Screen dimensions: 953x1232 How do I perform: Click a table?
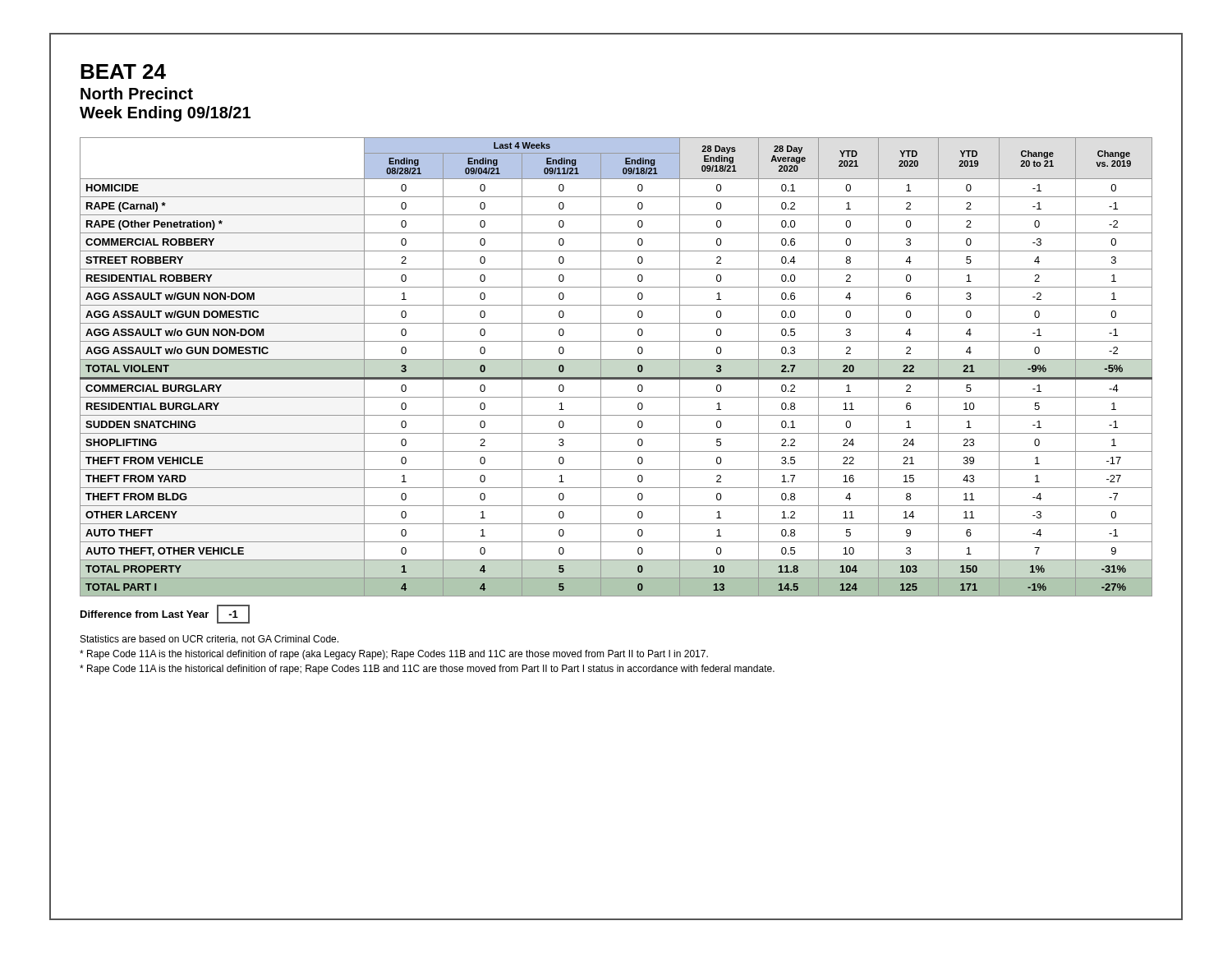click(616, 367)
